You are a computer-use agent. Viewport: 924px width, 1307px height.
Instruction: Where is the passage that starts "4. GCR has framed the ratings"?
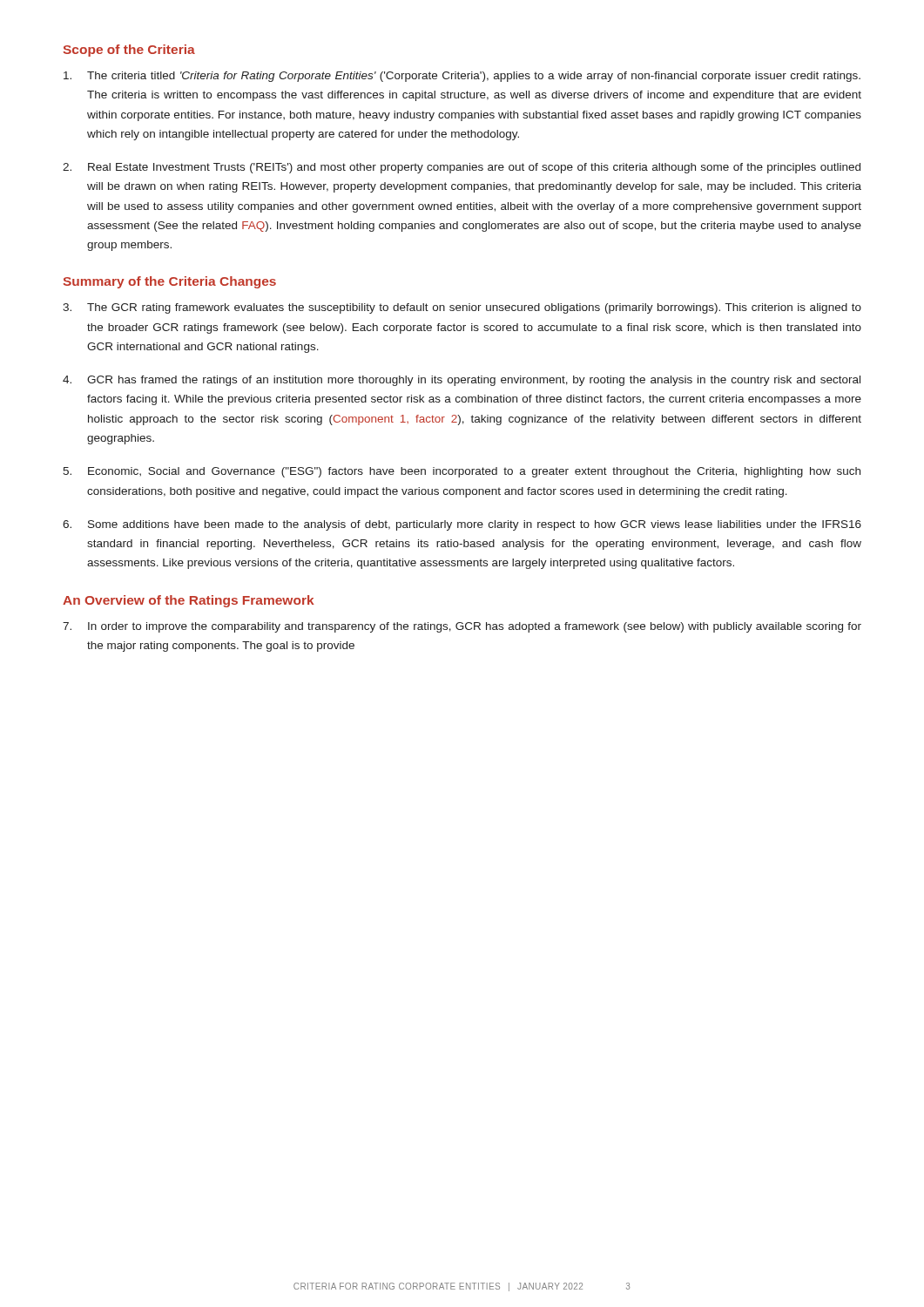pyautogui.click(x=462, y=409)
